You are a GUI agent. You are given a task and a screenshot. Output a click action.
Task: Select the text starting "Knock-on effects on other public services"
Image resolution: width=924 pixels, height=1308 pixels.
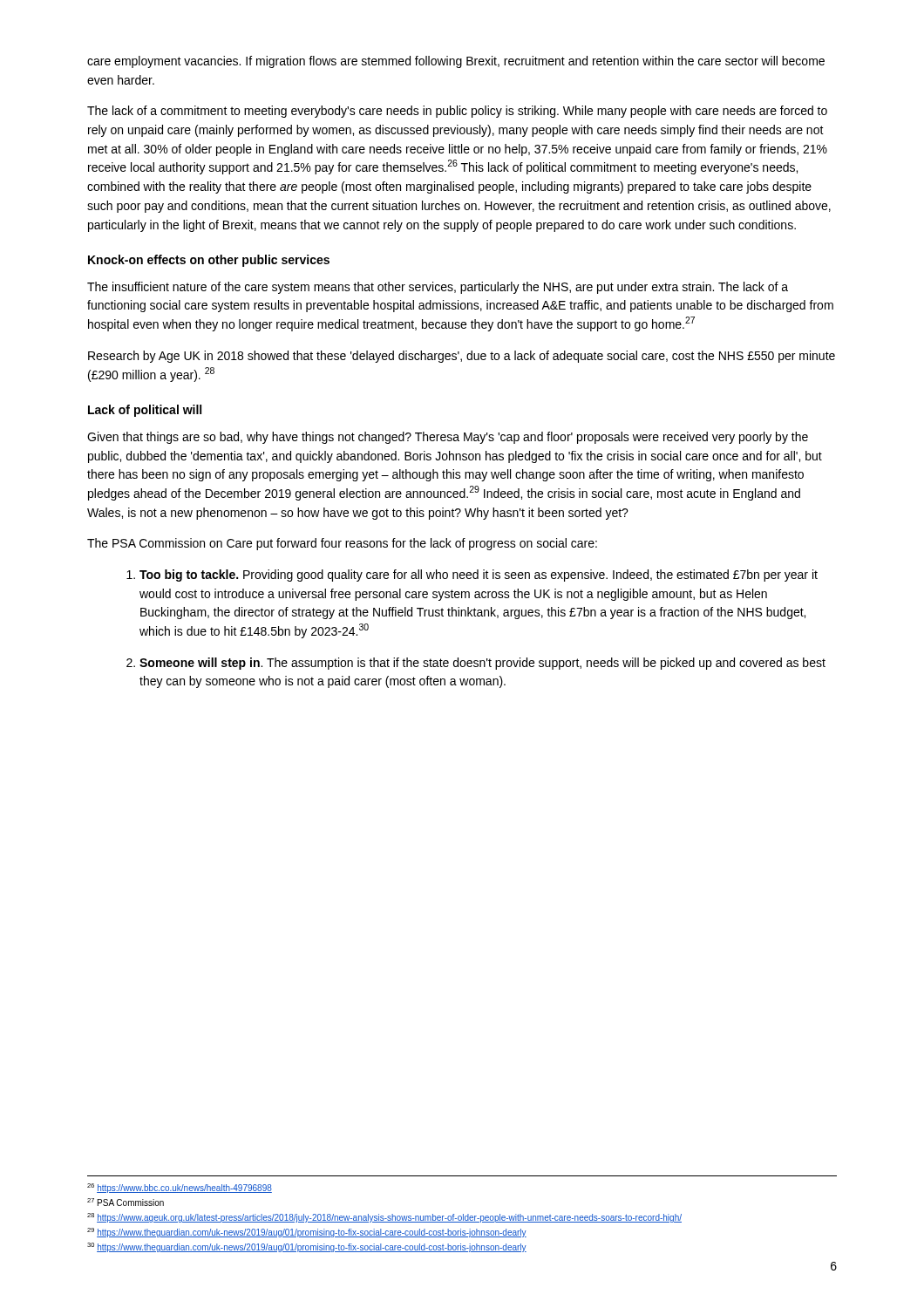(209, 260)
